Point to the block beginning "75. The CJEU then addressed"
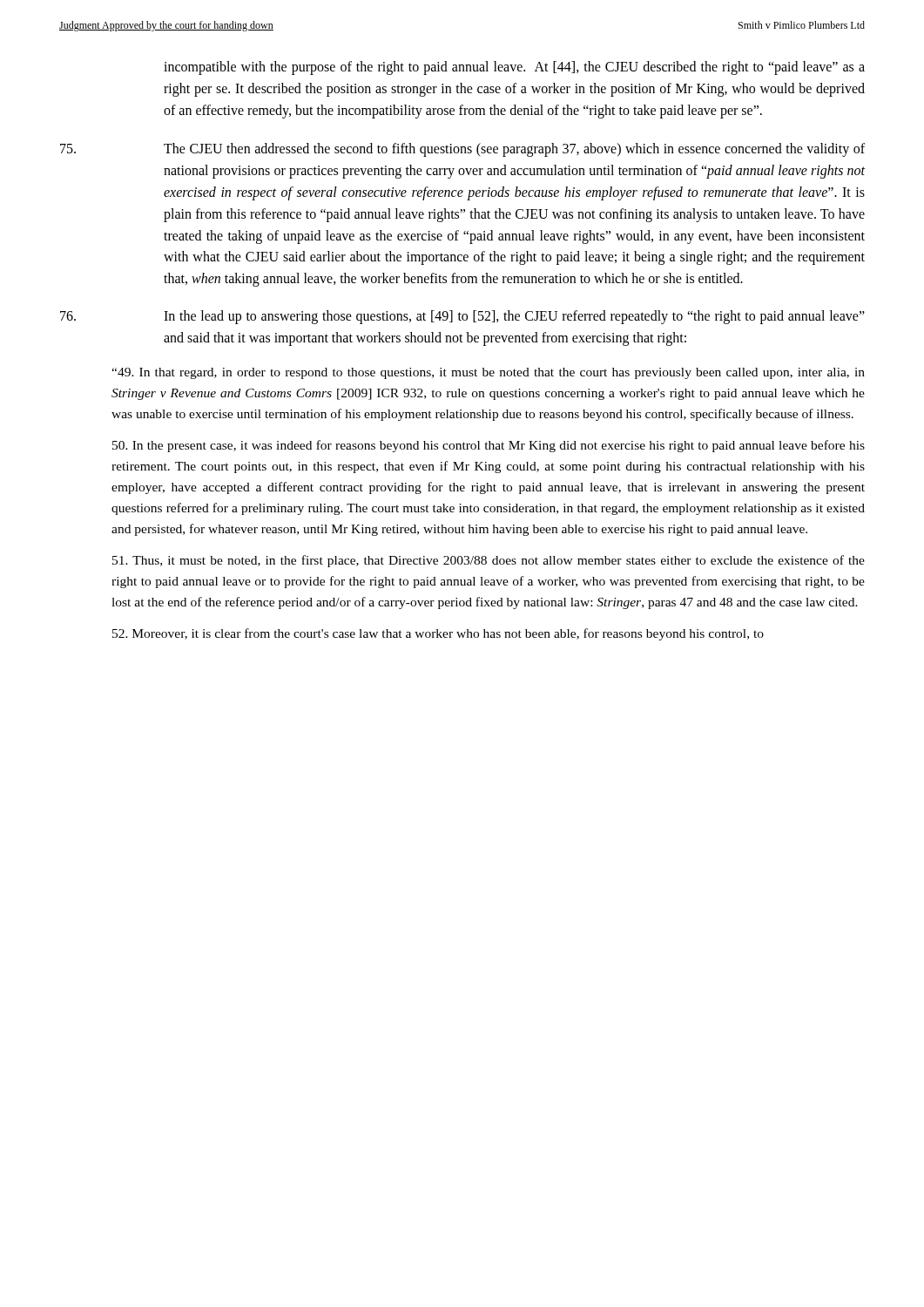 tap(462, 215)
